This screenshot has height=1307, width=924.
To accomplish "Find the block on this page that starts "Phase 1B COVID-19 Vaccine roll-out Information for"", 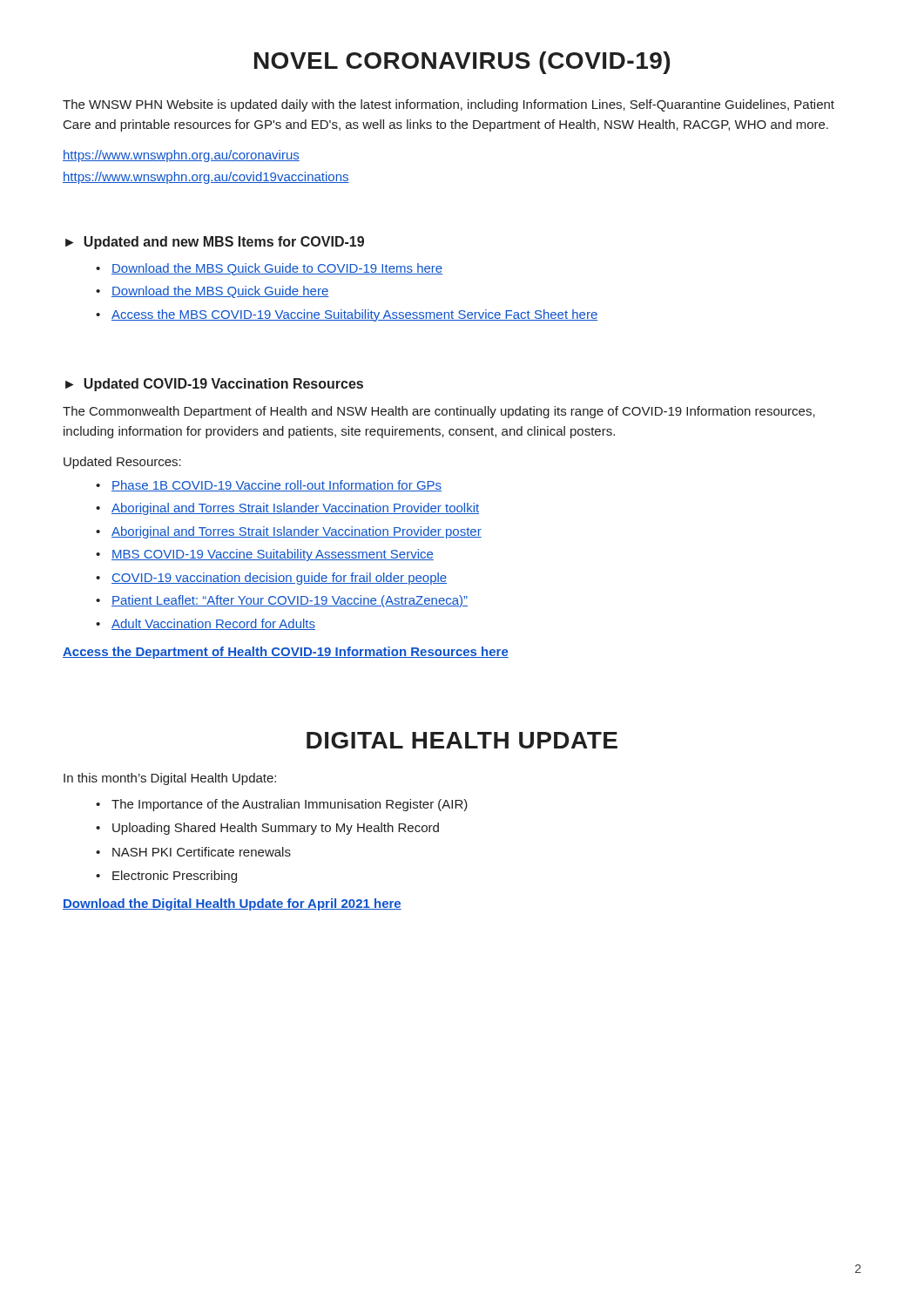I will [x=277, y=484].
